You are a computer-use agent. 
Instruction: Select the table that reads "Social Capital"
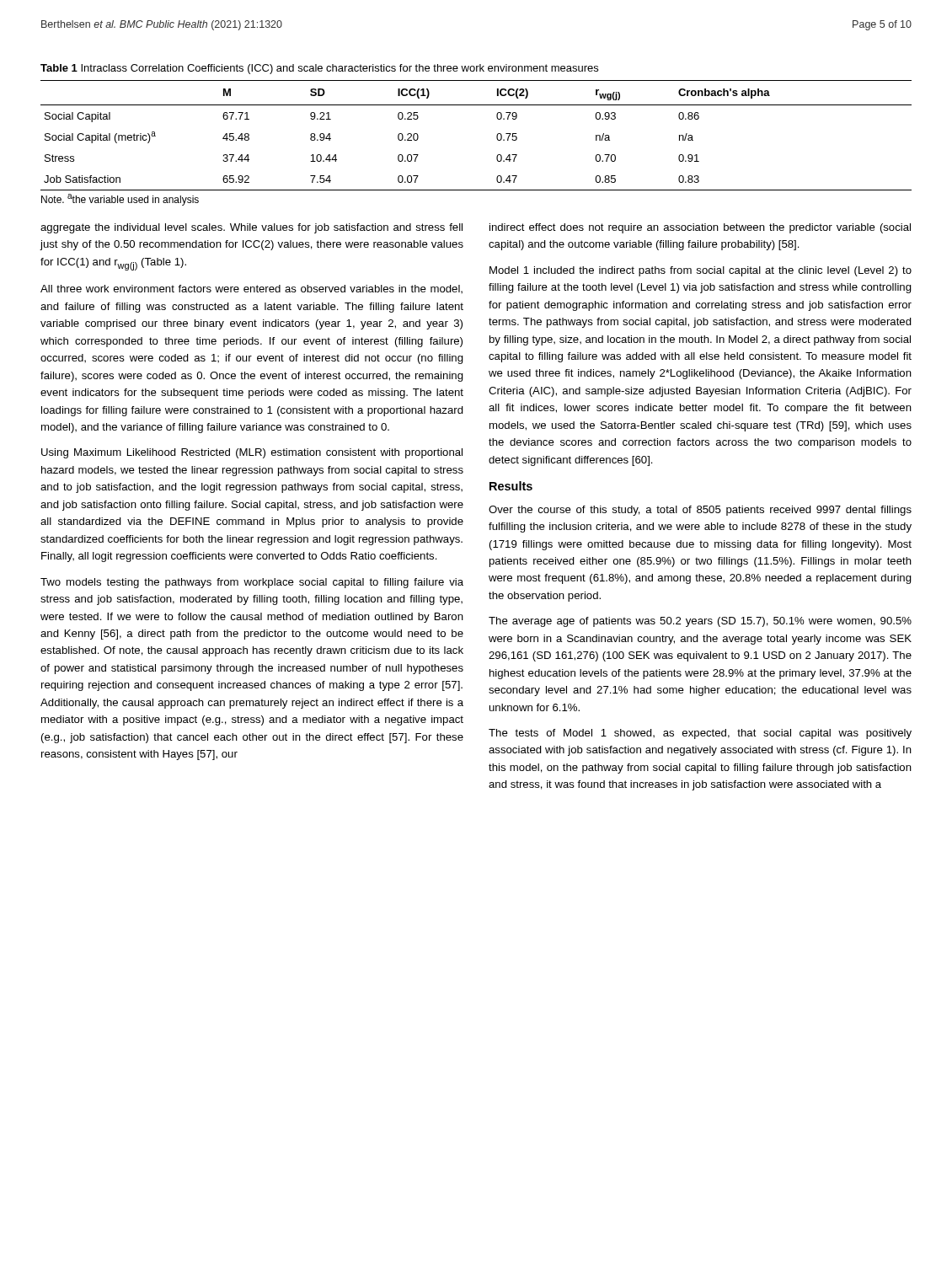coord(476,135)
